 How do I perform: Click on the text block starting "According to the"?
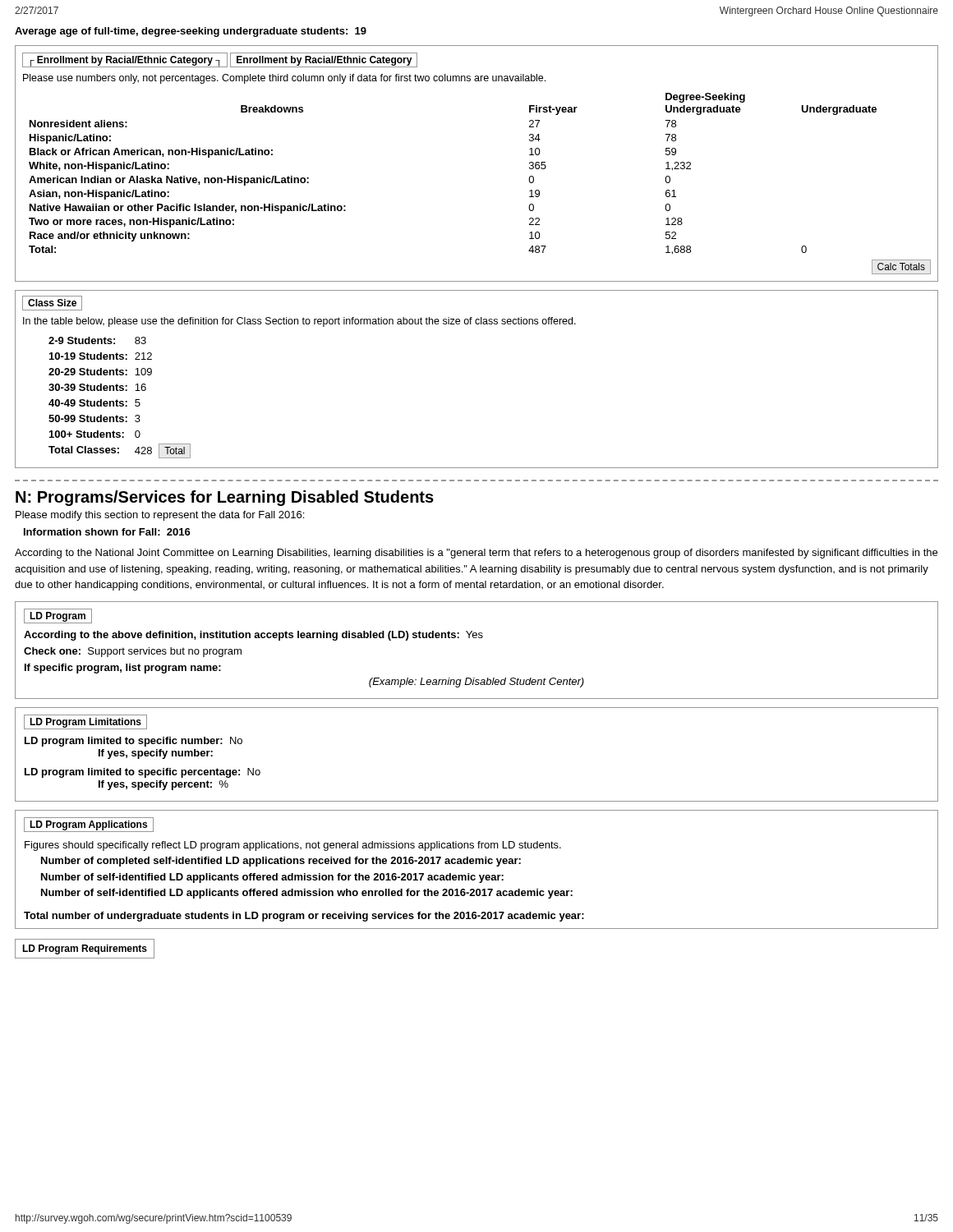(476, 568)
